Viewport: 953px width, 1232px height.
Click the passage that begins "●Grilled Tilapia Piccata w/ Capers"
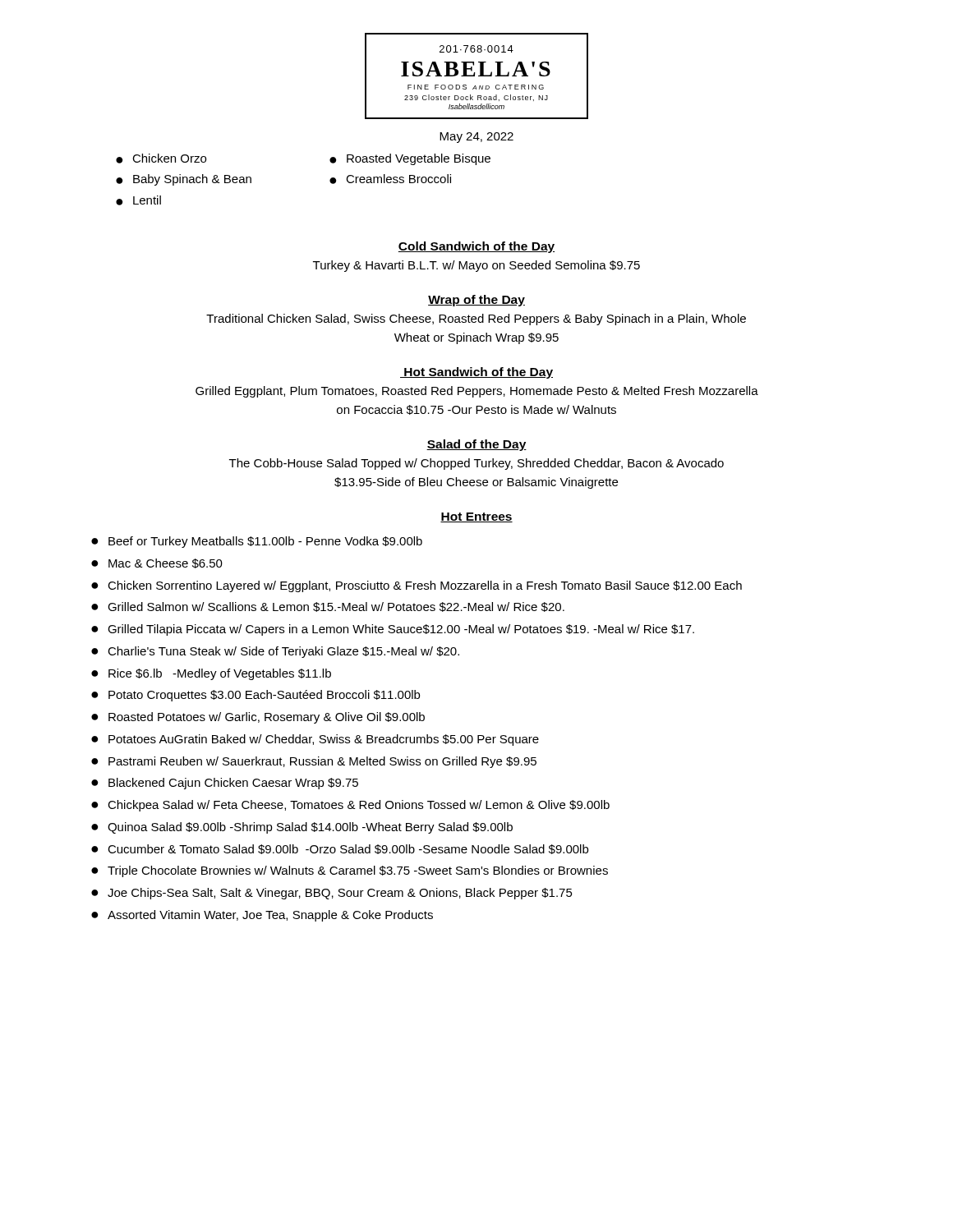click(393, 629)
